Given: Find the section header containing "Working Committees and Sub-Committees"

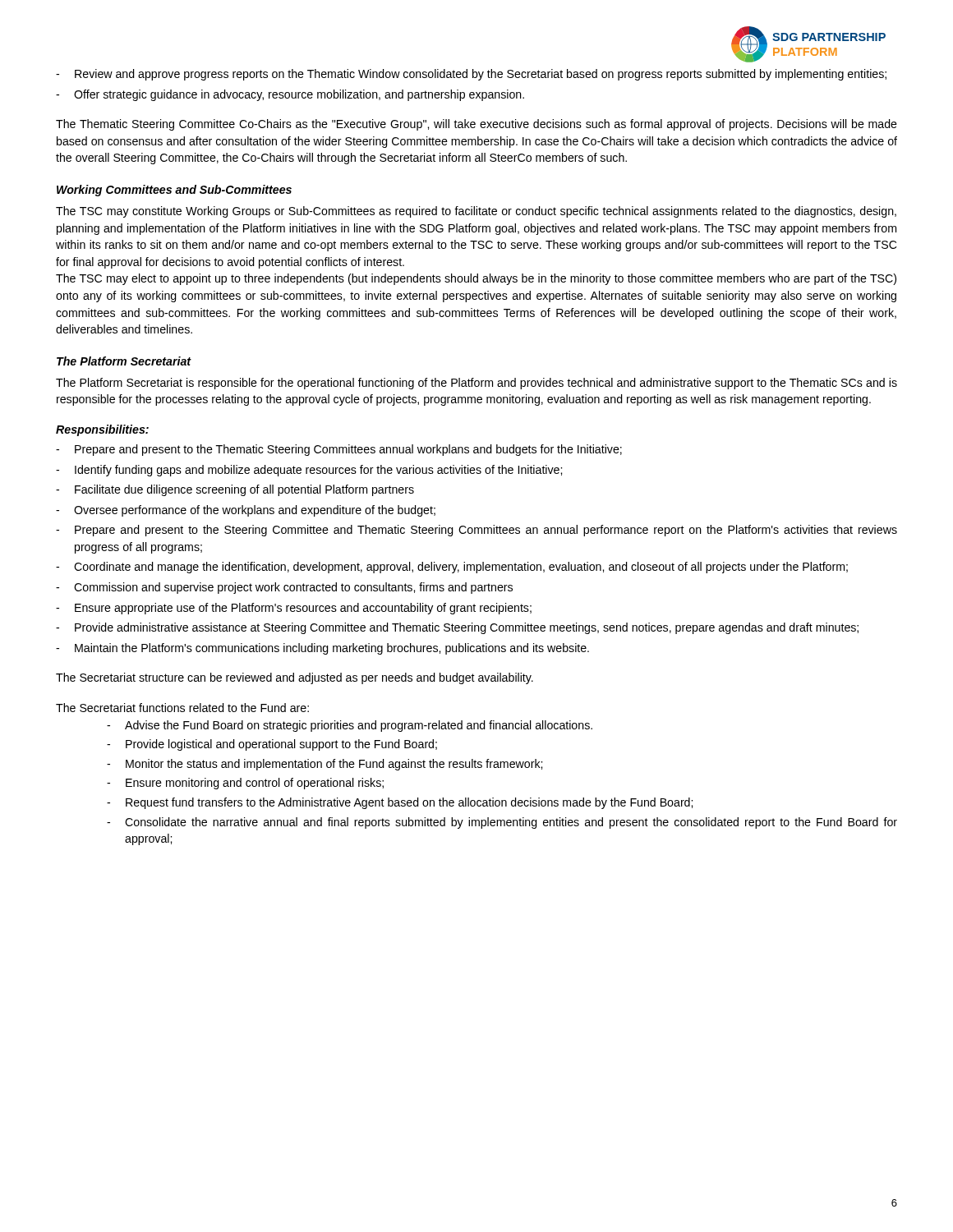Looking at the screenshot, I should click(174, 190).
